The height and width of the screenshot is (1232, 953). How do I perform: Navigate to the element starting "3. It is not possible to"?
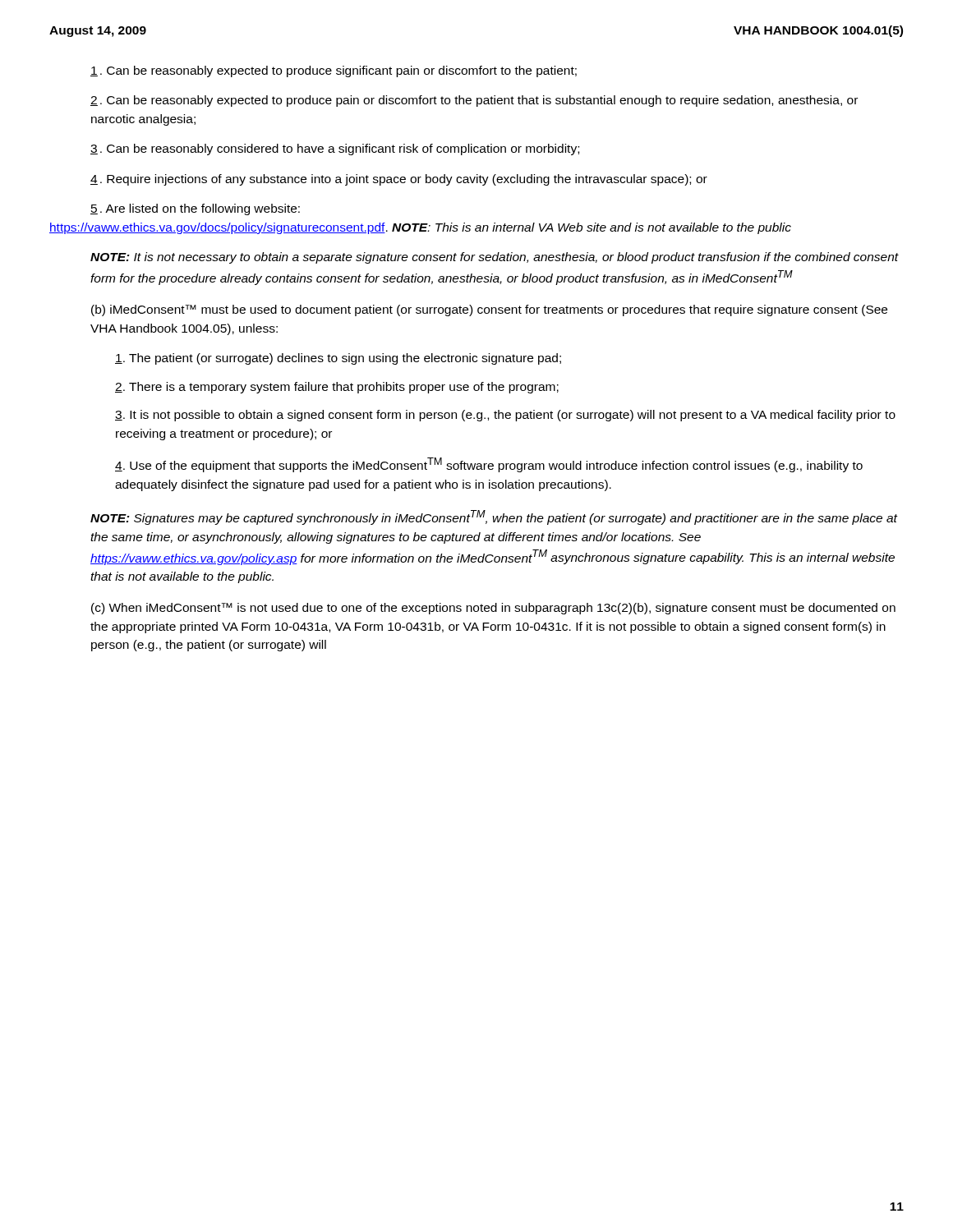pyautogui.click(x=505, y=424)
